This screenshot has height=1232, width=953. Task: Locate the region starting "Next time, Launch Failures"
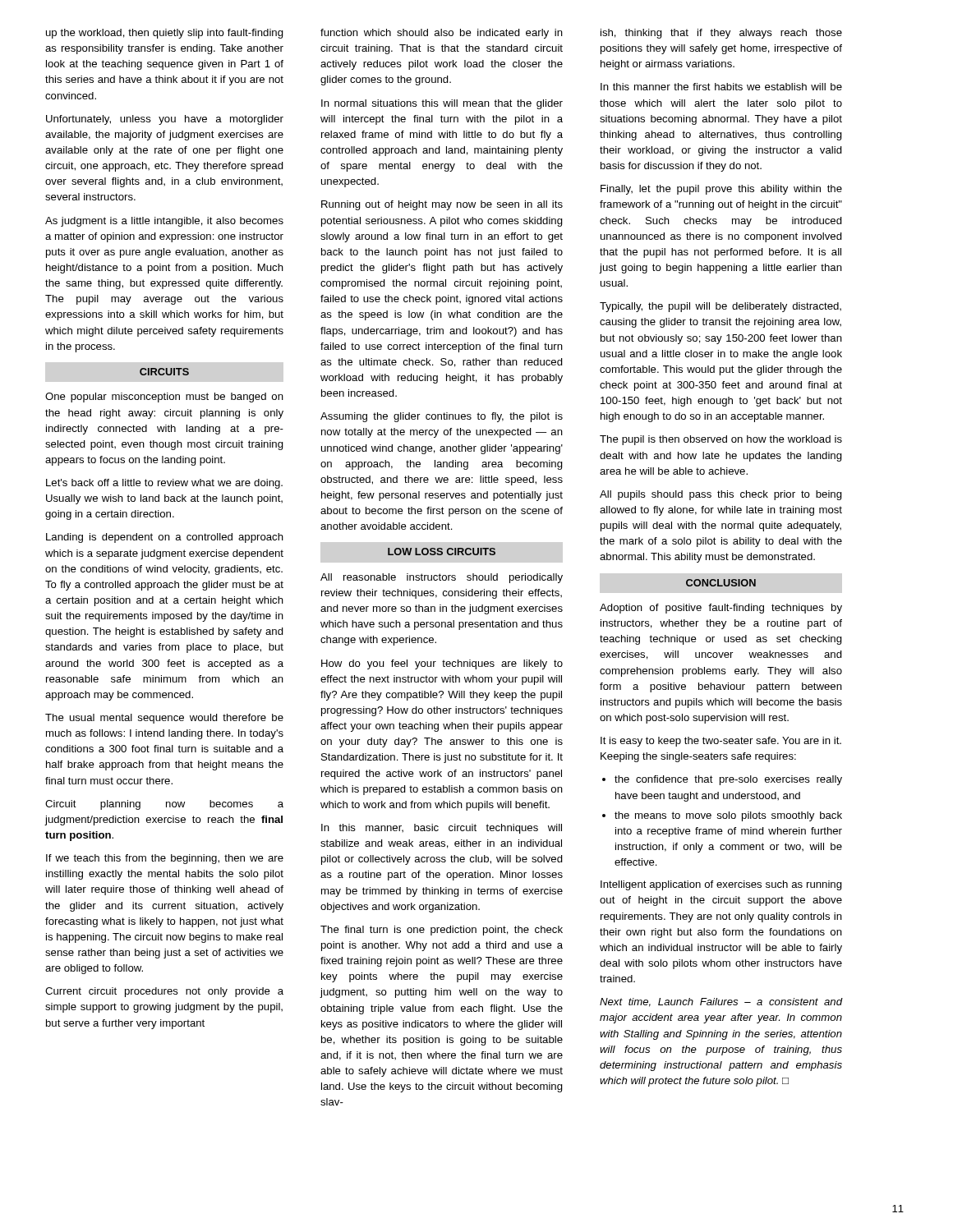pos(721,1041)
